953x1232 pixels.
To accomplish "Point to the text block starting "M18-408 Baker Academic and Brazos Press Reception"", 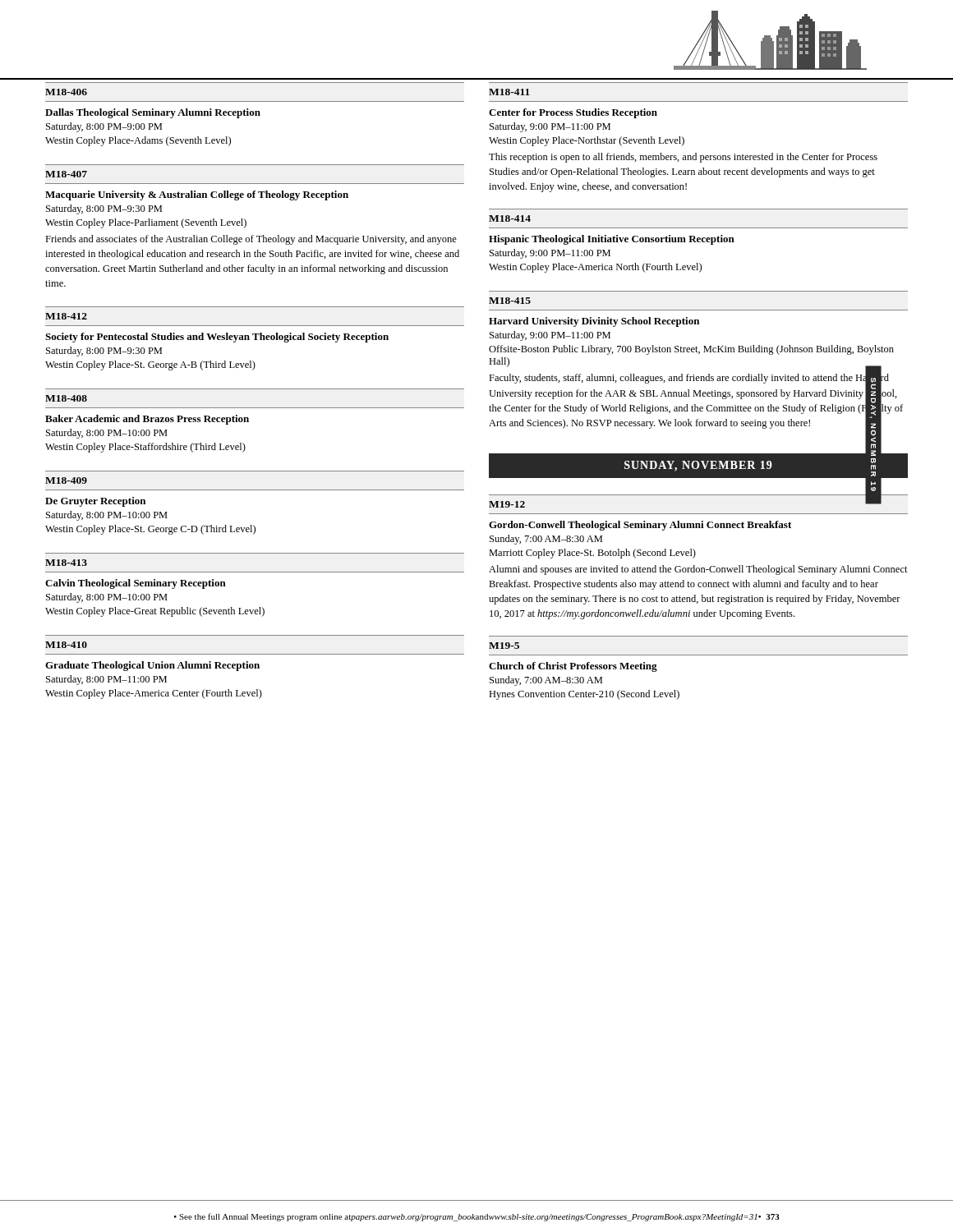I will point(255,421).
